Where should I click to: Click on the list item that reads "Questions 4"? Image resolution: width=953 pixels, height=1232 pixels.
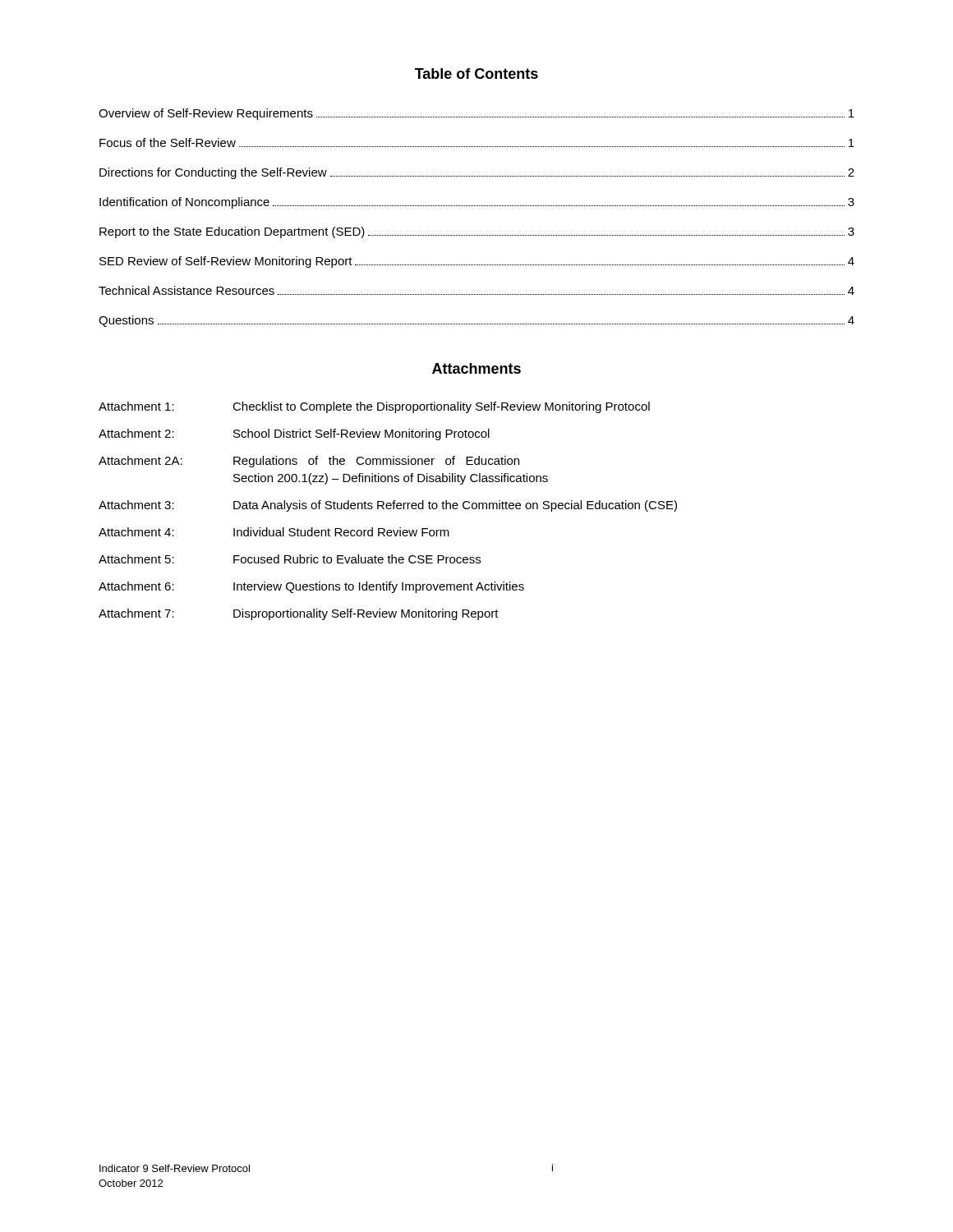(x=476, y=320)
